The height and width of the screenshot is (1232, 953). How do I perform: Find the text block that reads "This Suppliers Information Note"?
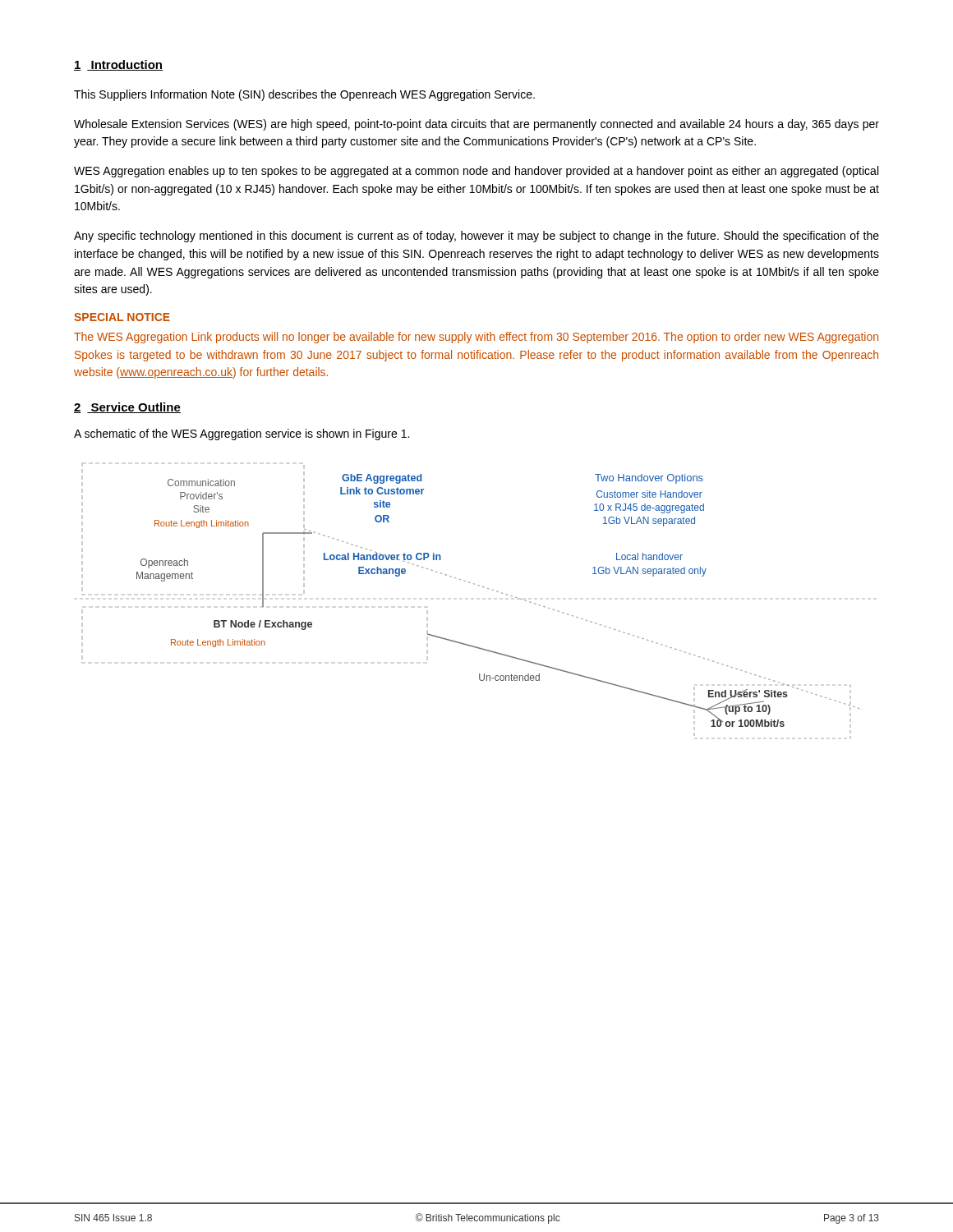click(476, 95)
